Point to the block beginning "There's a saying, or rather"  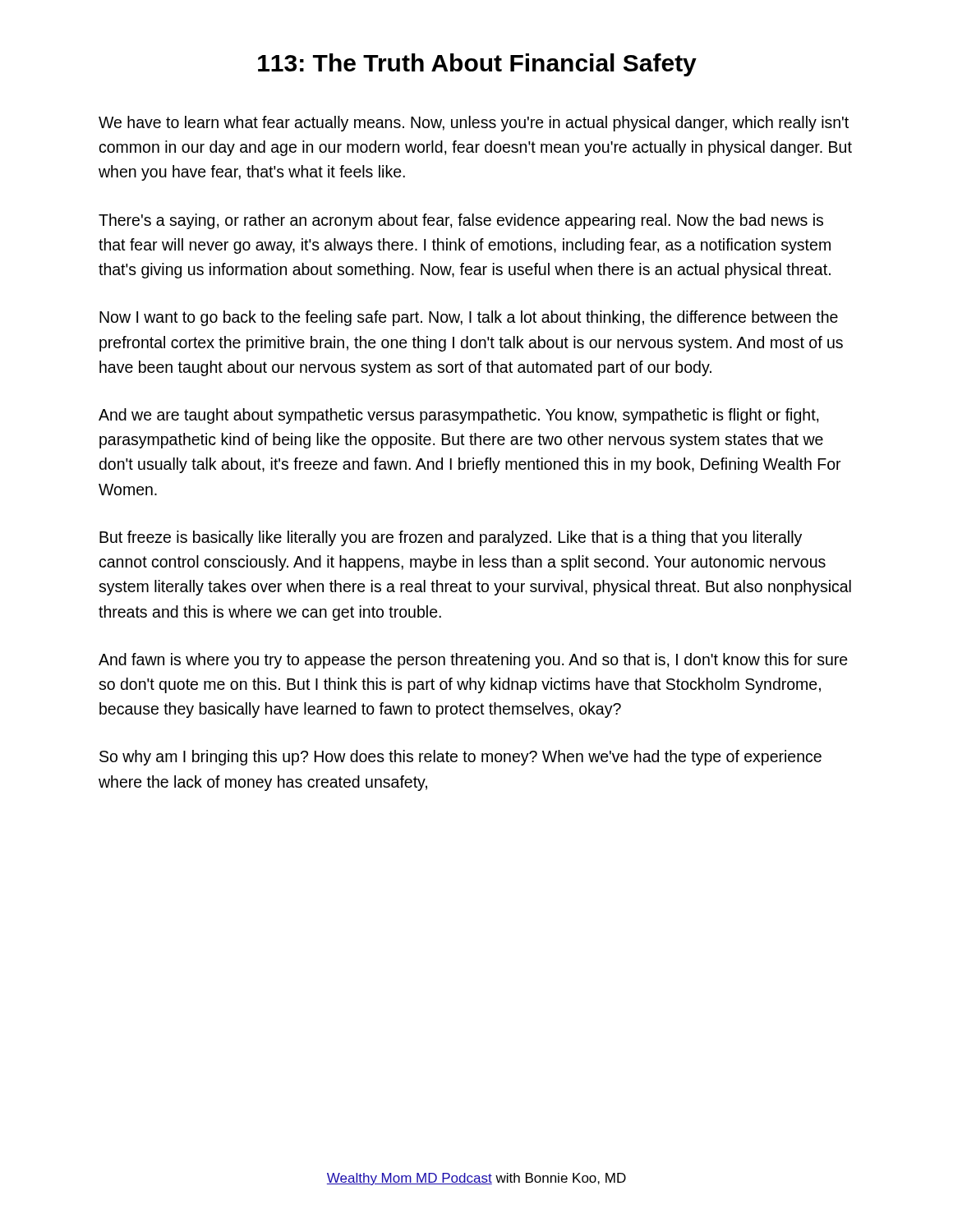pyautogui.click(x=465, y=245)
